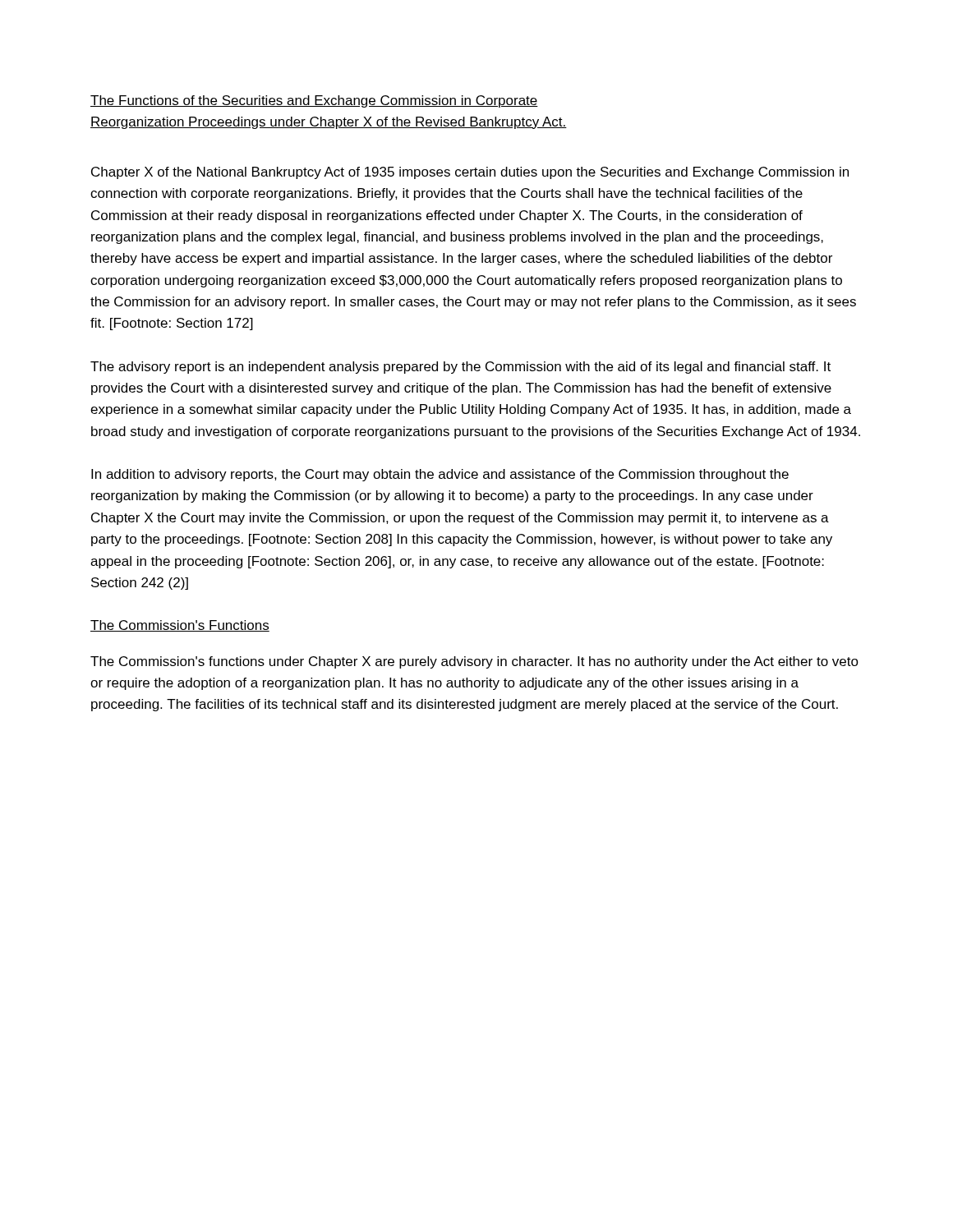Point to the block beginning "Chapter X of the National Bankruptcy Act of"

click(473, 248)
